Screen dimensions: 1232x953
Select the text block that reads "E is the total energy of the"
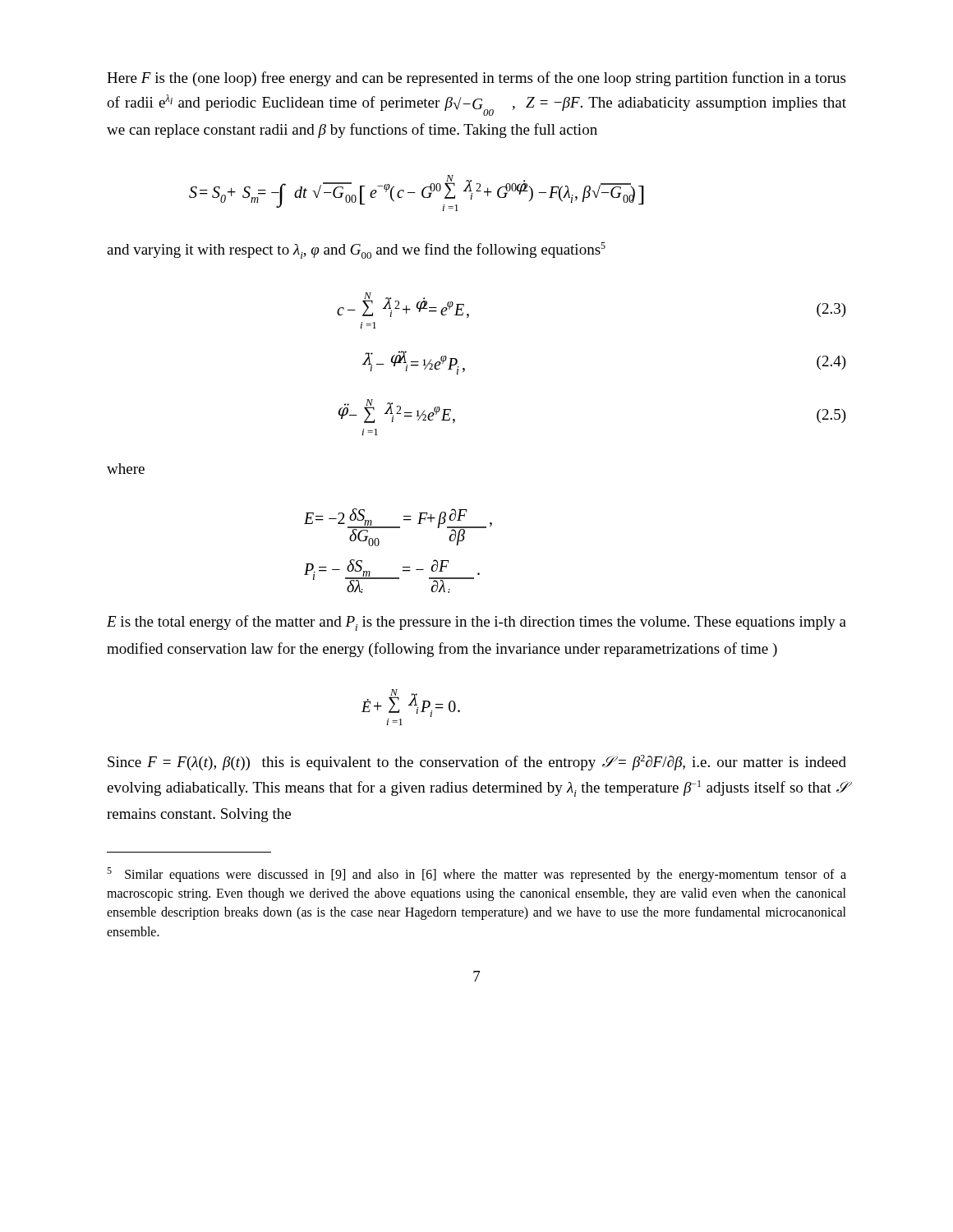click(476, 635)
